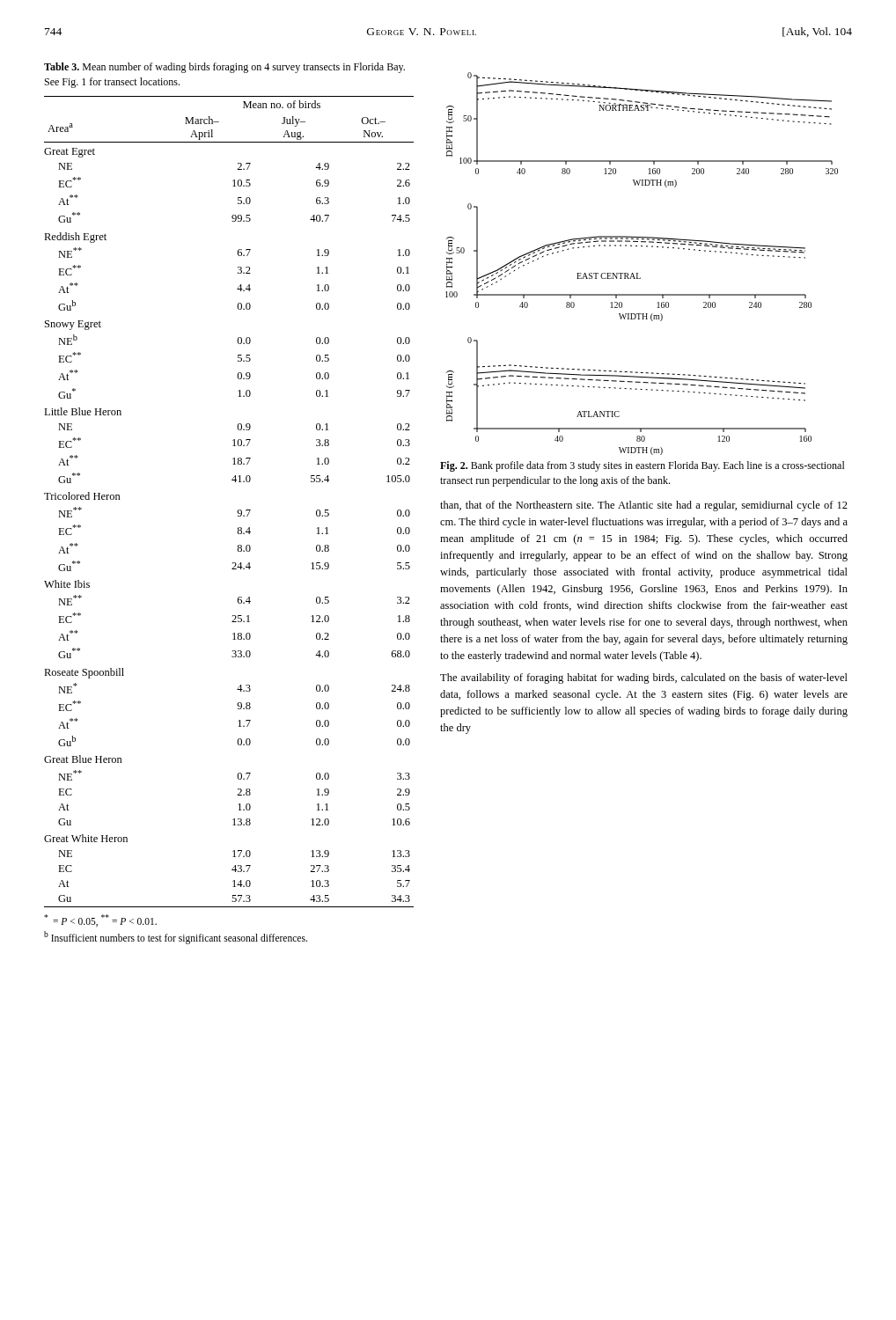Image resolution: width=896 pixels, height=1320 pixels.
Task: Point to the block beginning "The availability of foraging habitat for"
Action: (644, 703)
